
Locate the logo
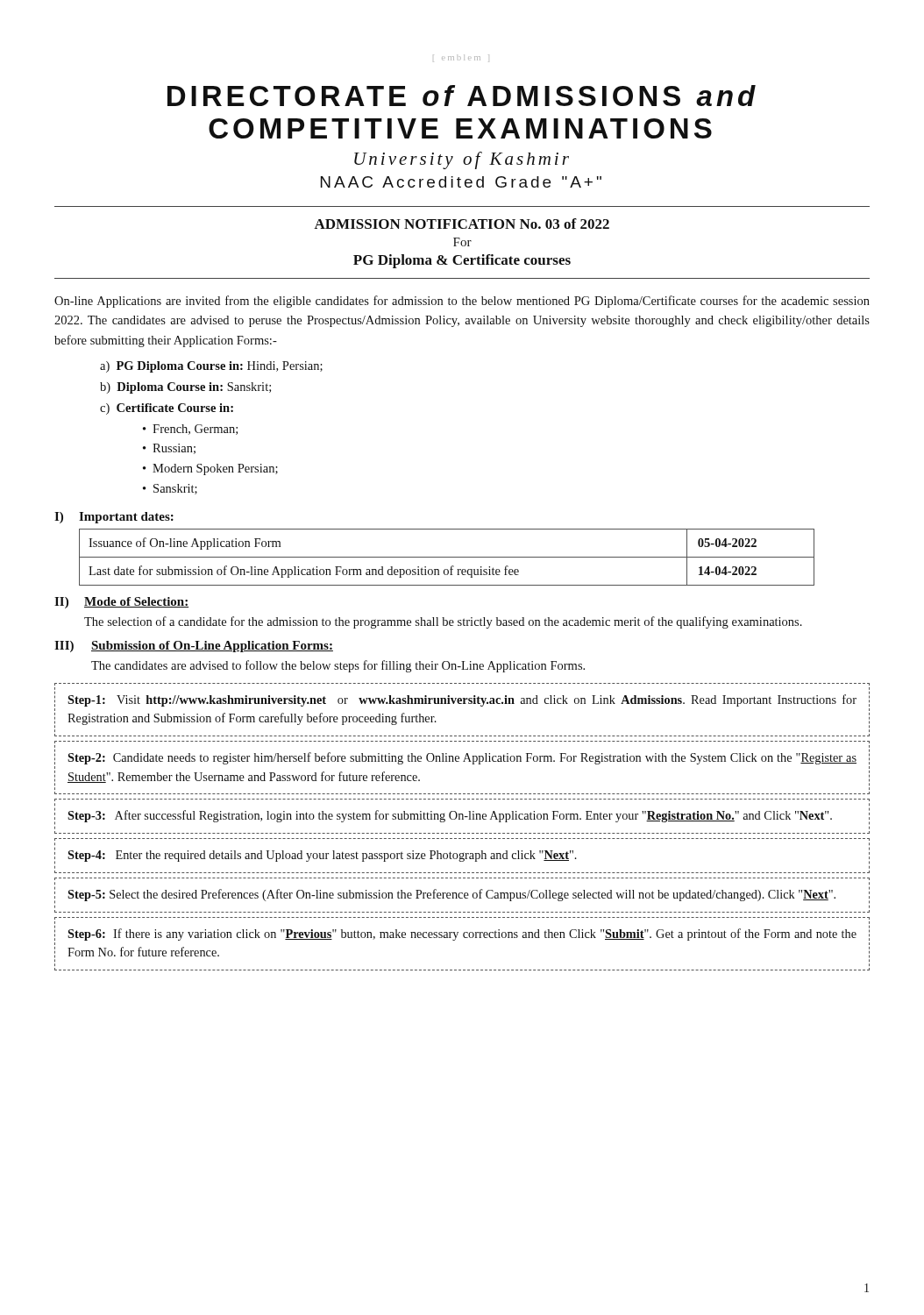(x=462, y=56)
